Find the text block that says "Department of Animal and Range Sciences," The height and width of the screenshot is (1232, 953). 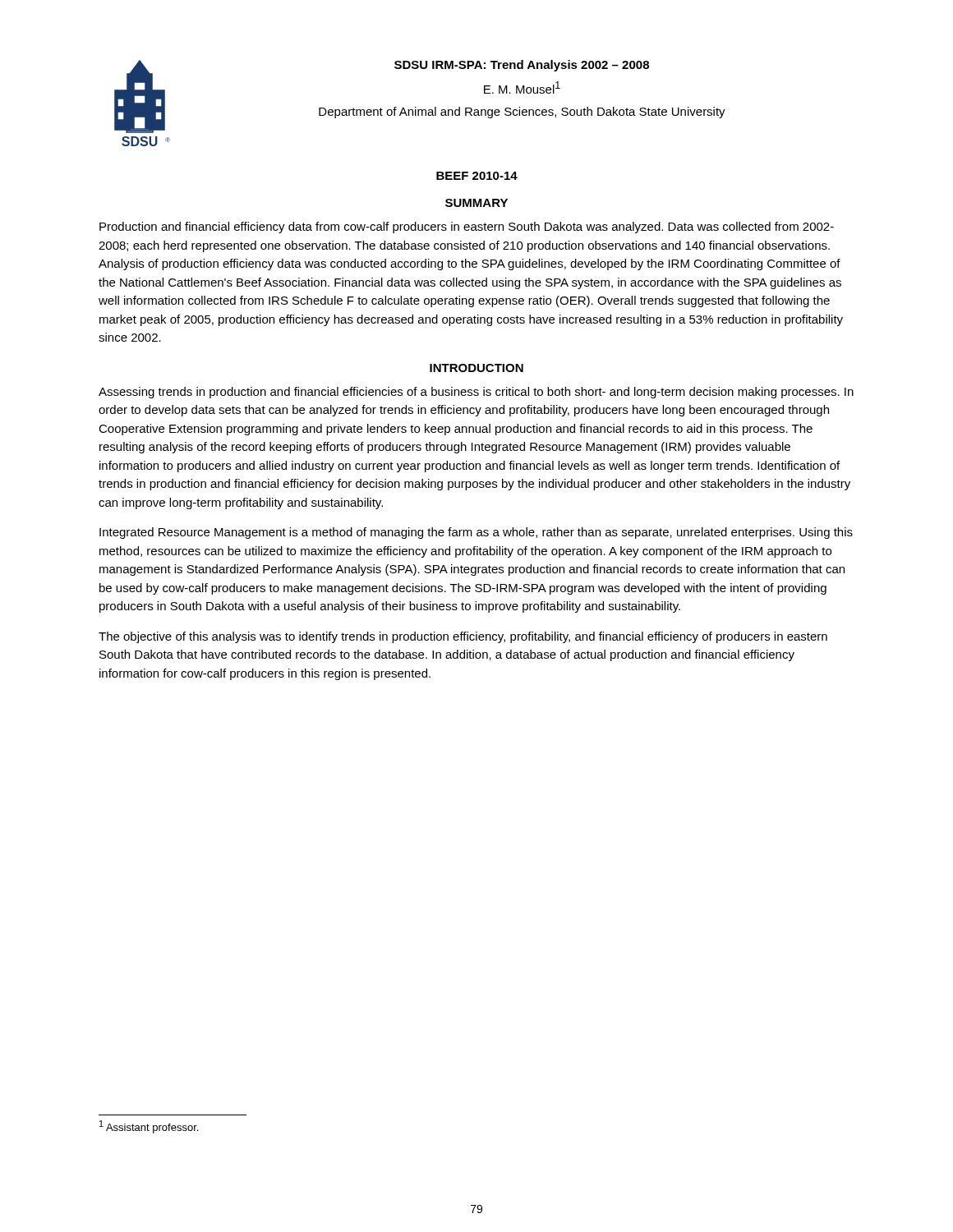(x=522, y=111)
